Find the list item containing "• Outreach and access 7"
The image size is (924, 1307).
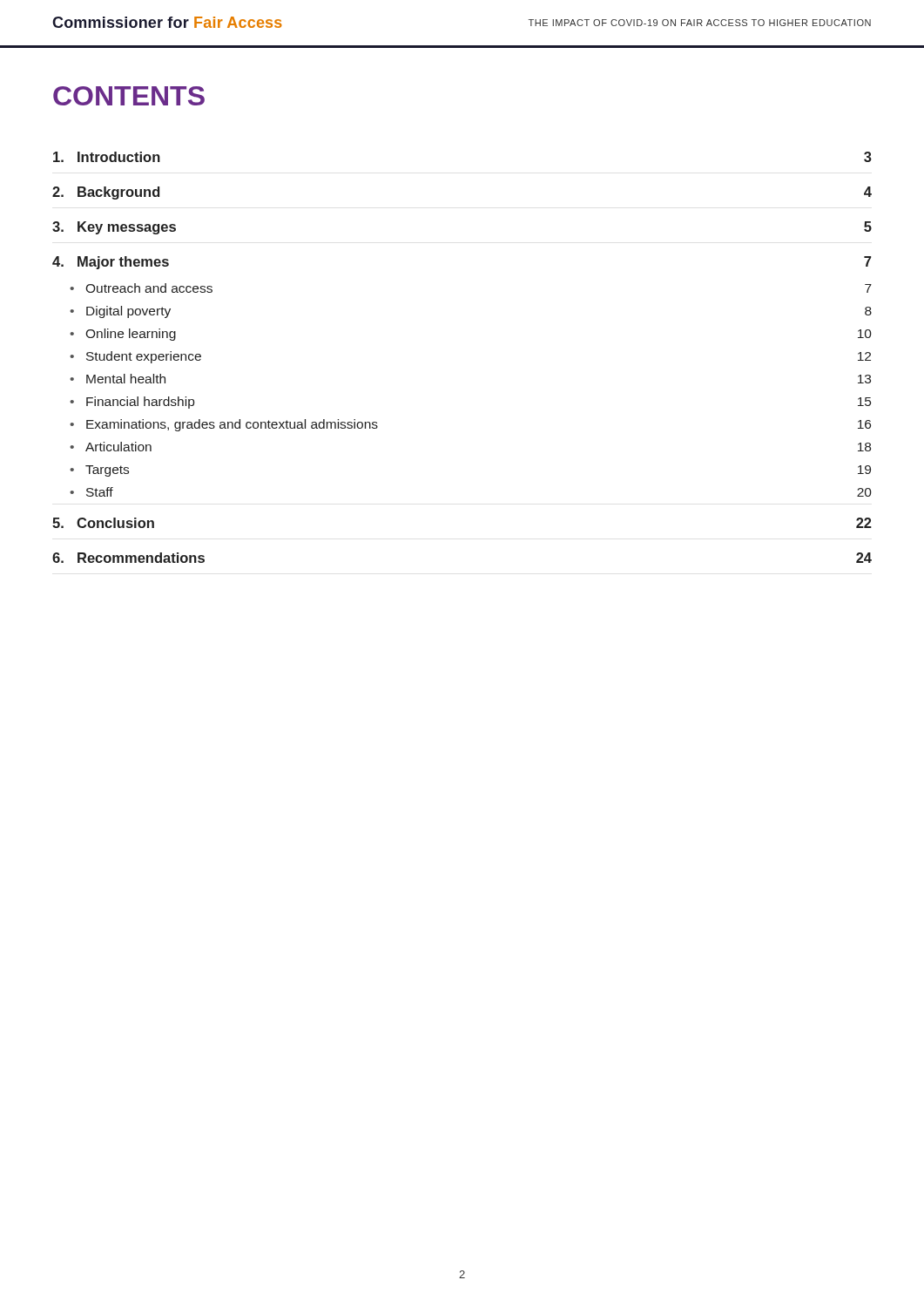click(x=148, y=289)
